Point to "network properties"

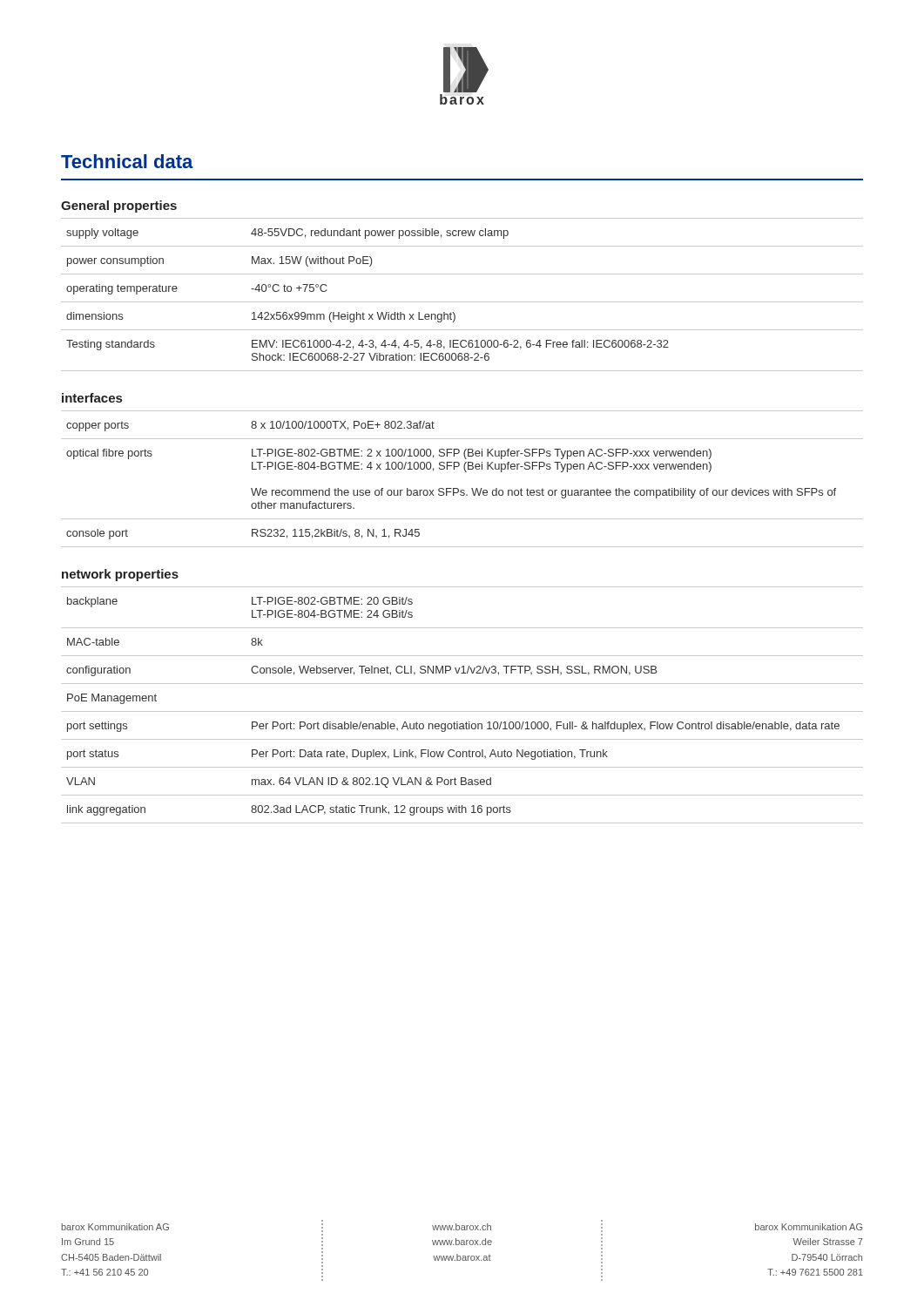tap(120, 574)
